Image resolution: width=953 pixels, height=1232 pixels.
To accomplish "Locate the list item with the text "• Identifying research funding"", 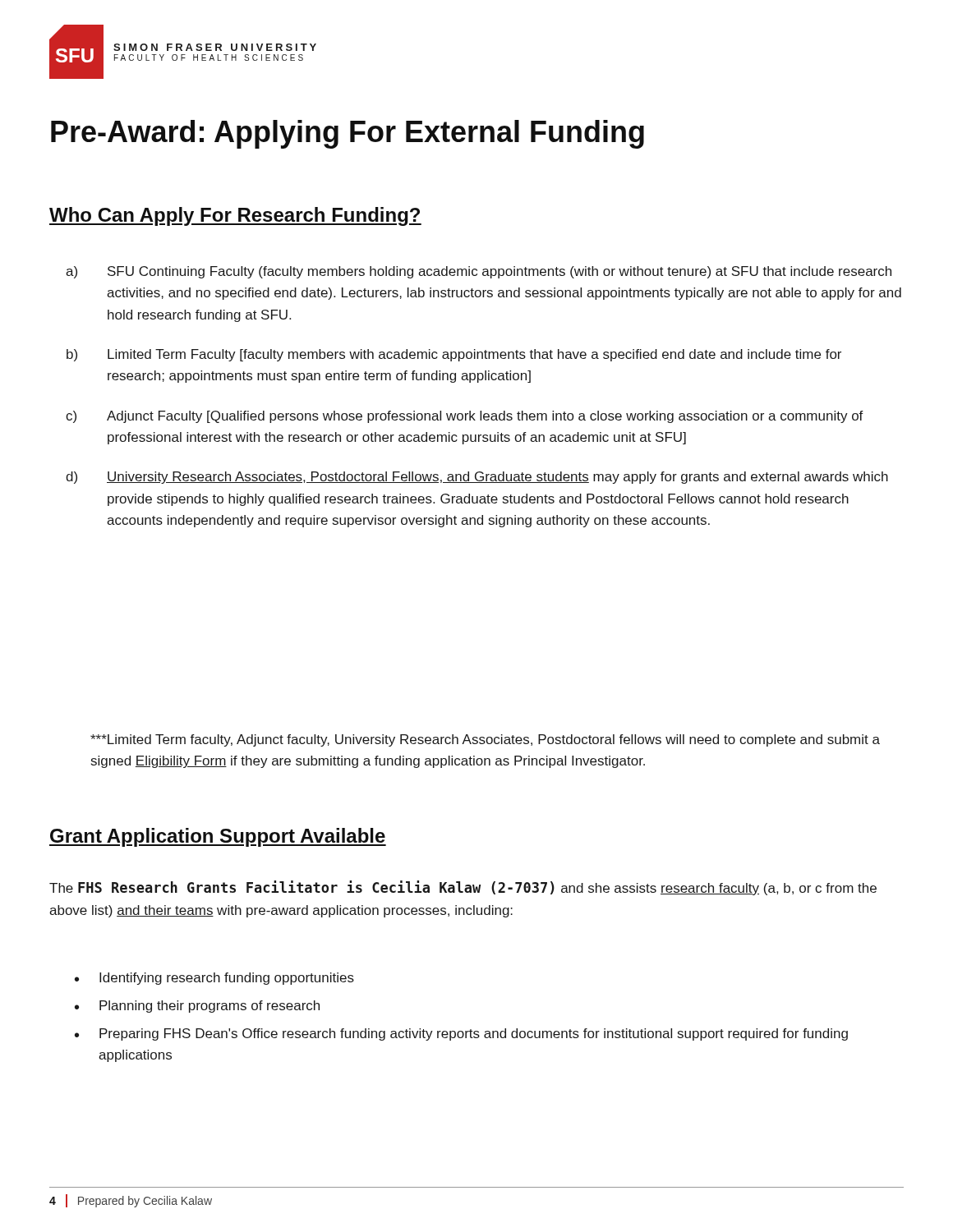I will point(214,979).
